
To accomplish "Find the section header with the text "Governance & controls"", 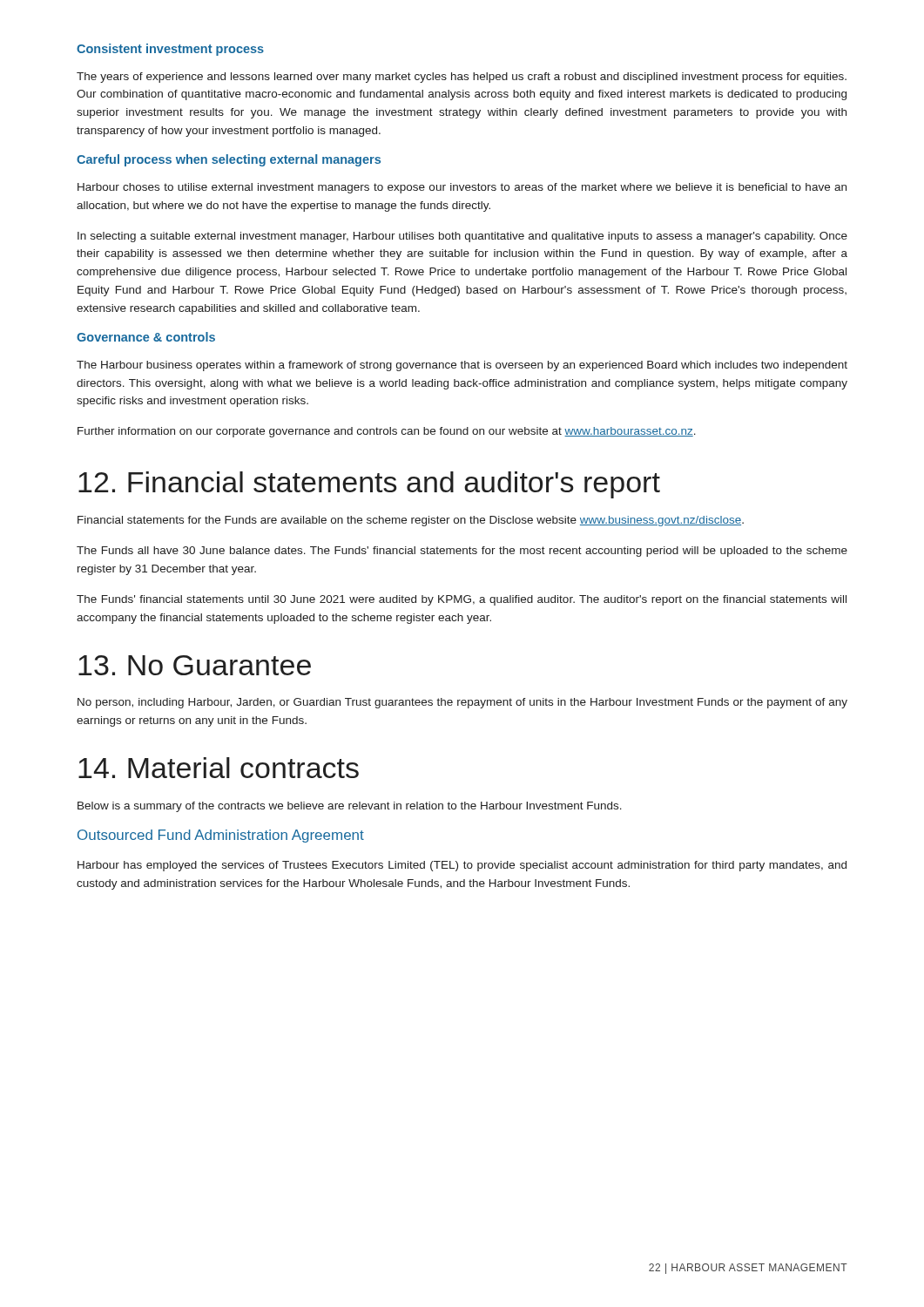I will tap(146, 337).
